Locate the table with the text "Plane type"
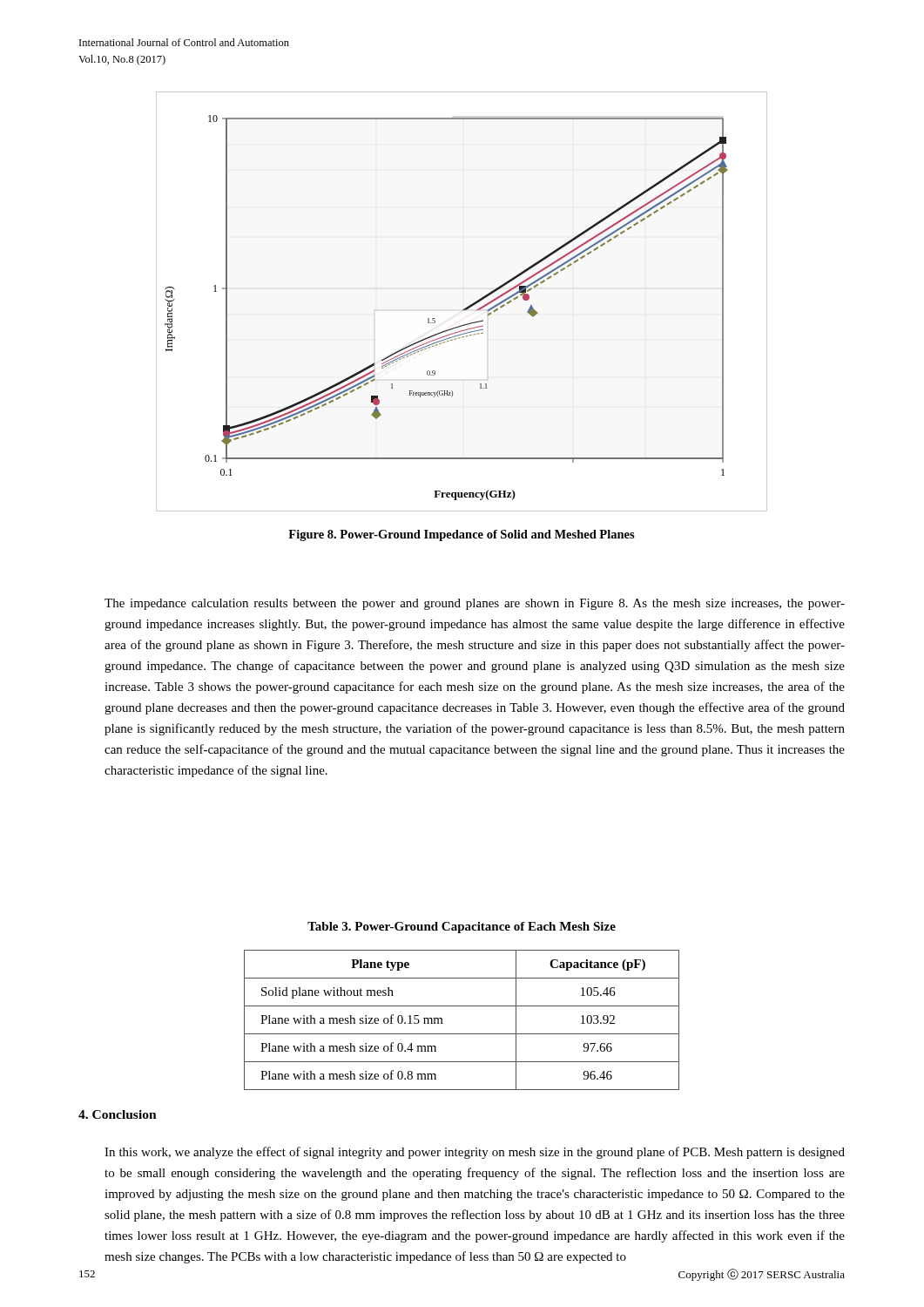 462,1020
